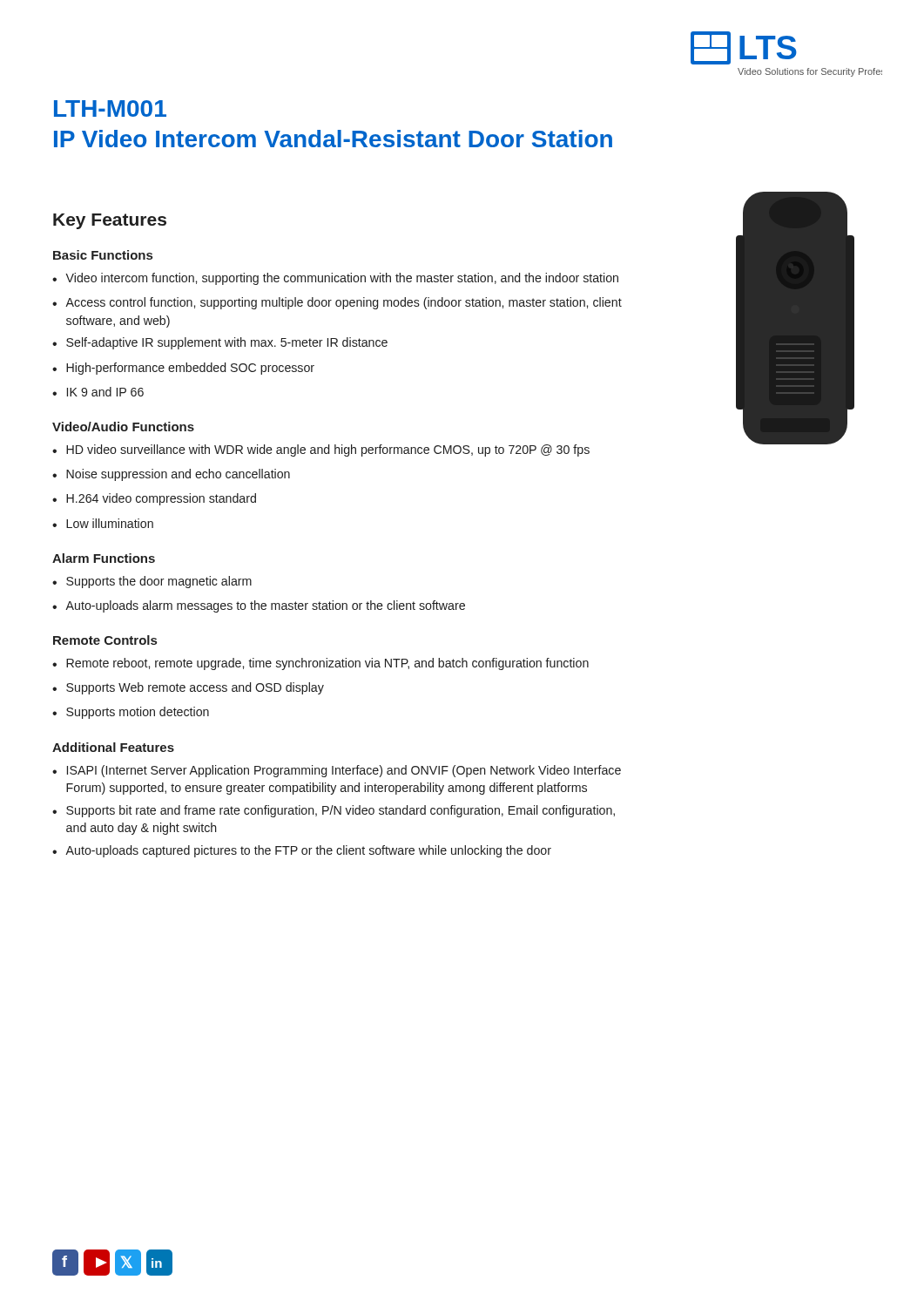Viewport: 924px width, 1307px height.
Task: Find the text block starting "Additional Features"
Action: coord(113,747)
